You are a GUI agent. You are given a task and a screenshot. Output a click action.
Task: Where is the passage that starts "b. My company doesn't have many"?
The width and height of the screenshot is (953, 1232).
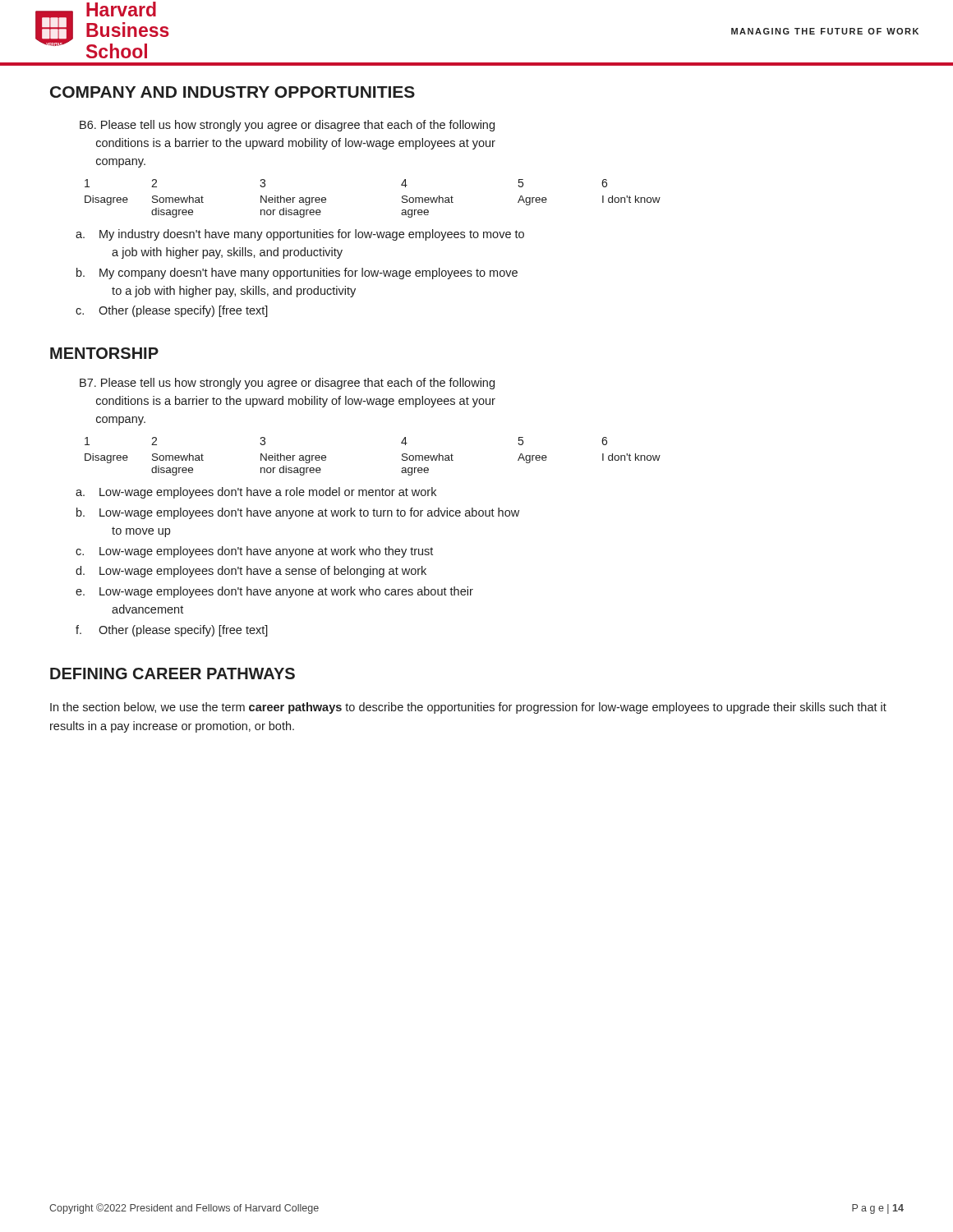pos(308,281)
